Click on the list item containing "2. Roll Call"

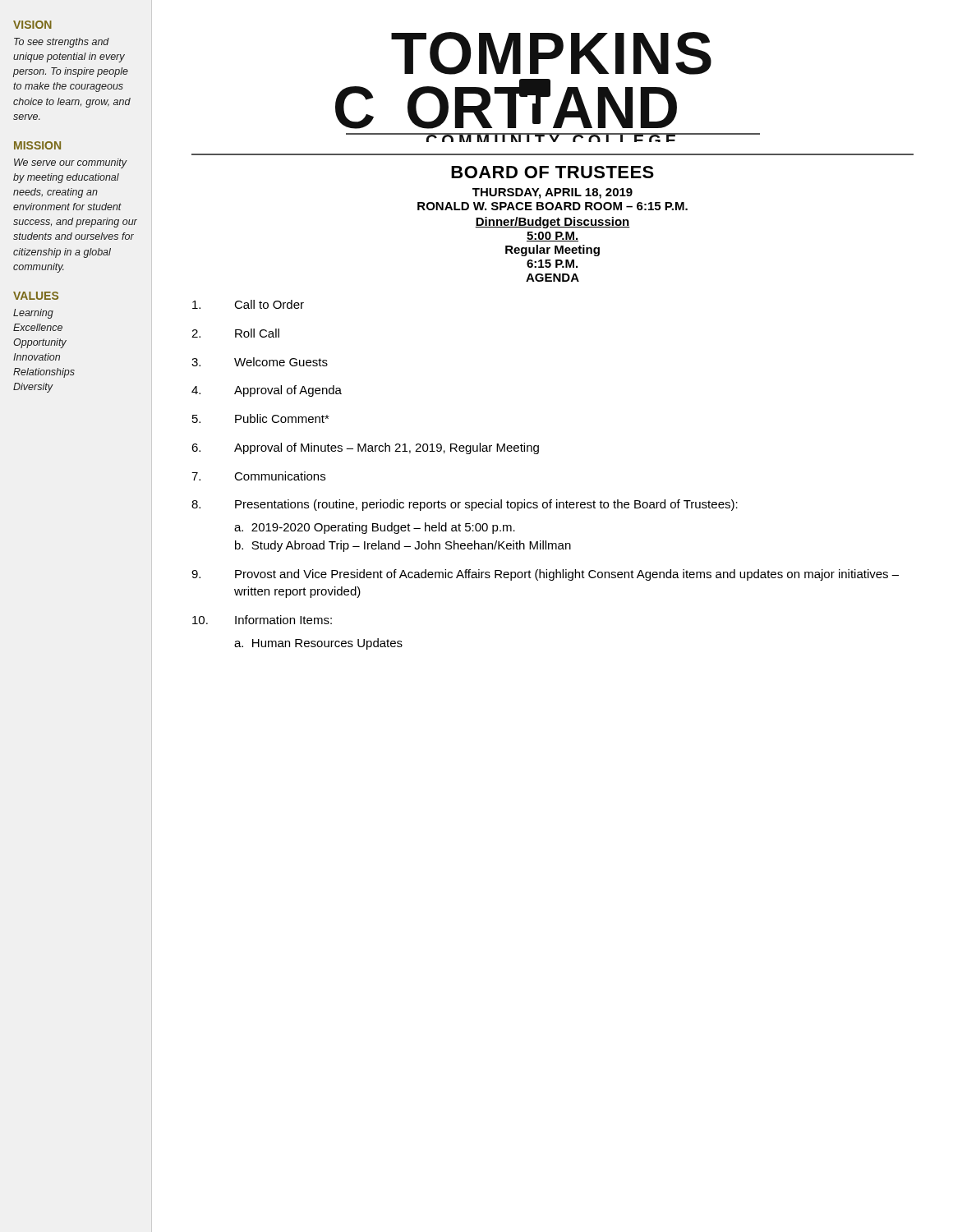click(x=236, y=333)
